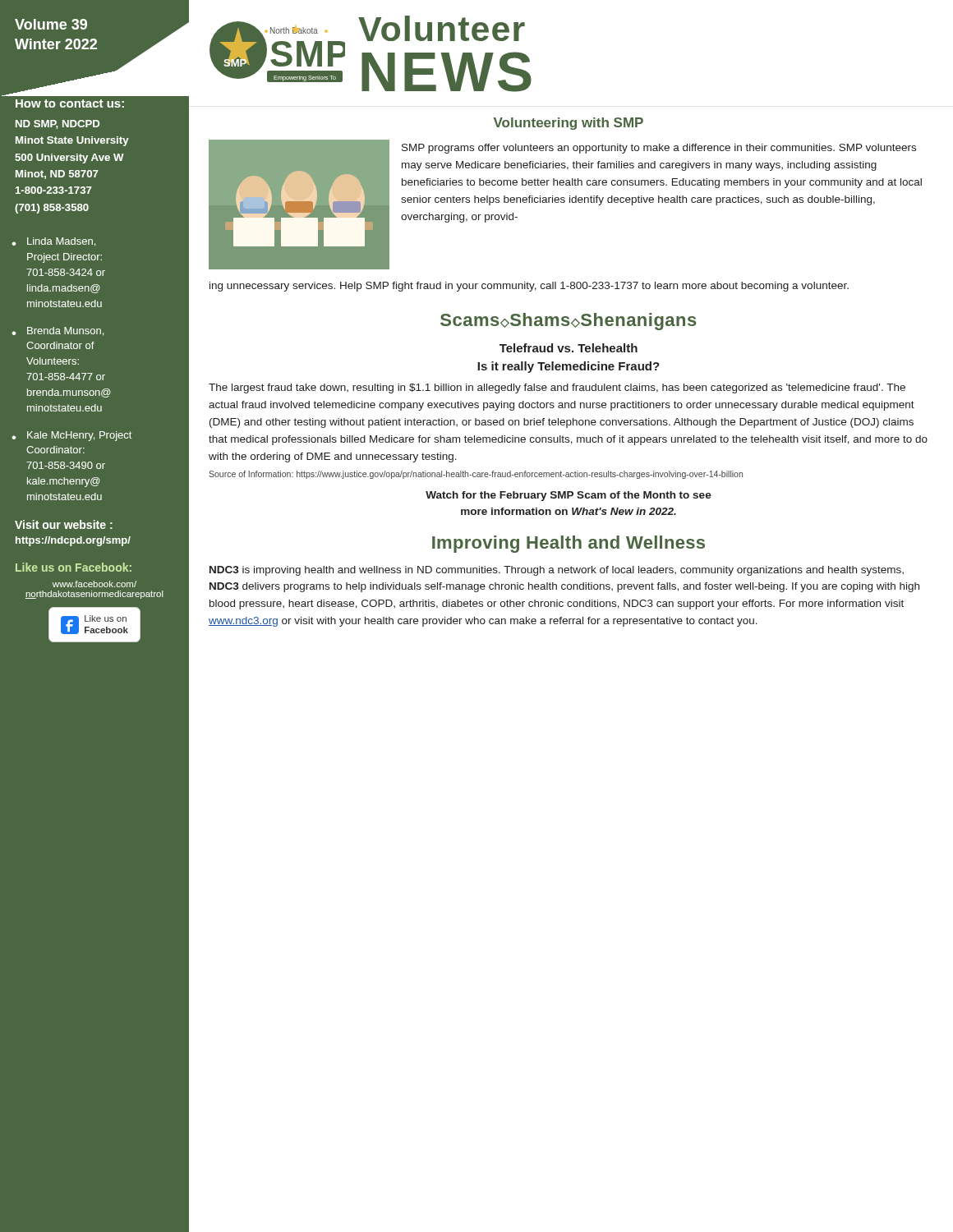This screenshot has height=1232, width=953.
Task: Where is the section header that starts "Telefraud vs. Telehealth Is"?
Action: coord(569,357)
